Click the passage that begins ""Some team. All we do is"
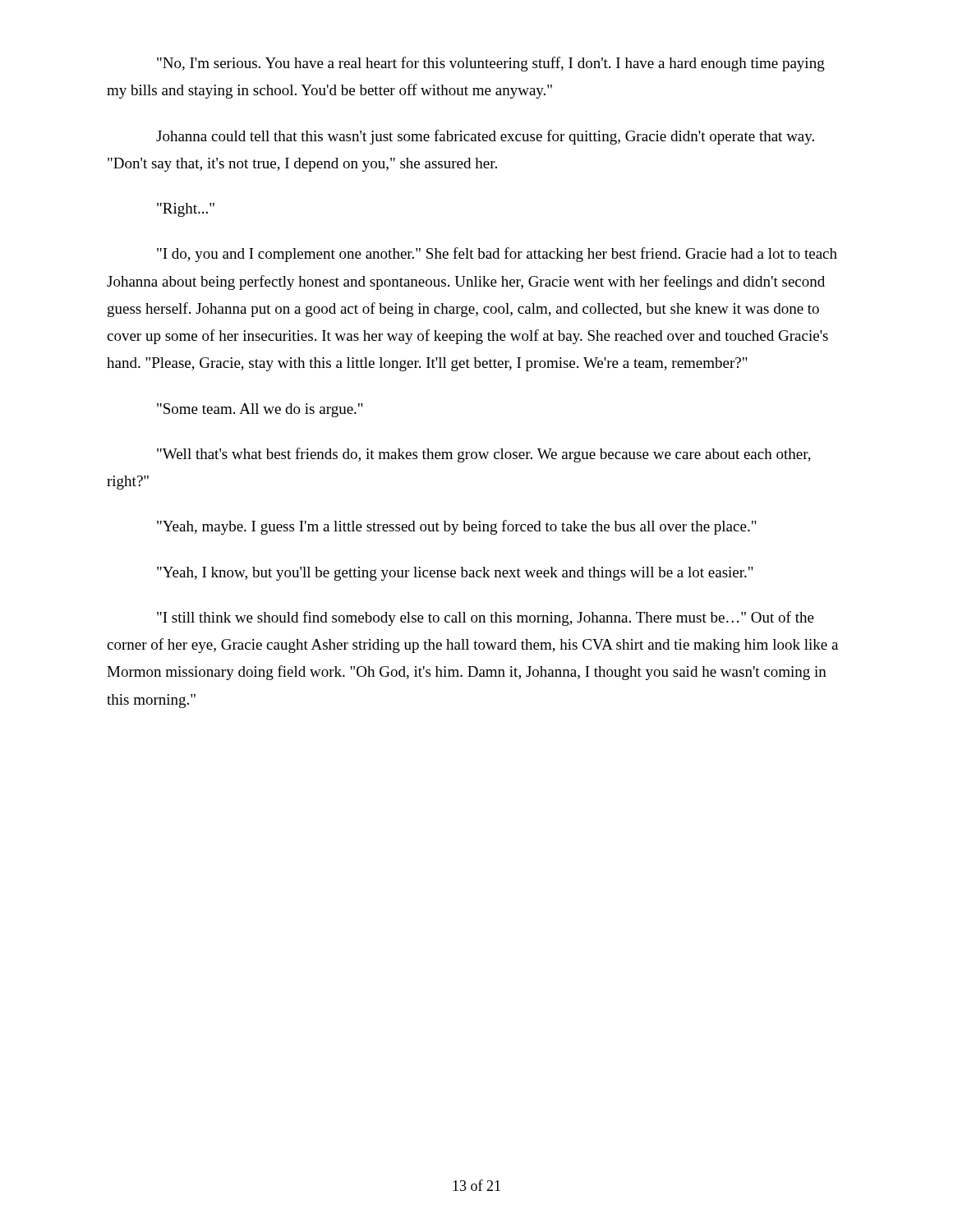 (x=260, y=408)
